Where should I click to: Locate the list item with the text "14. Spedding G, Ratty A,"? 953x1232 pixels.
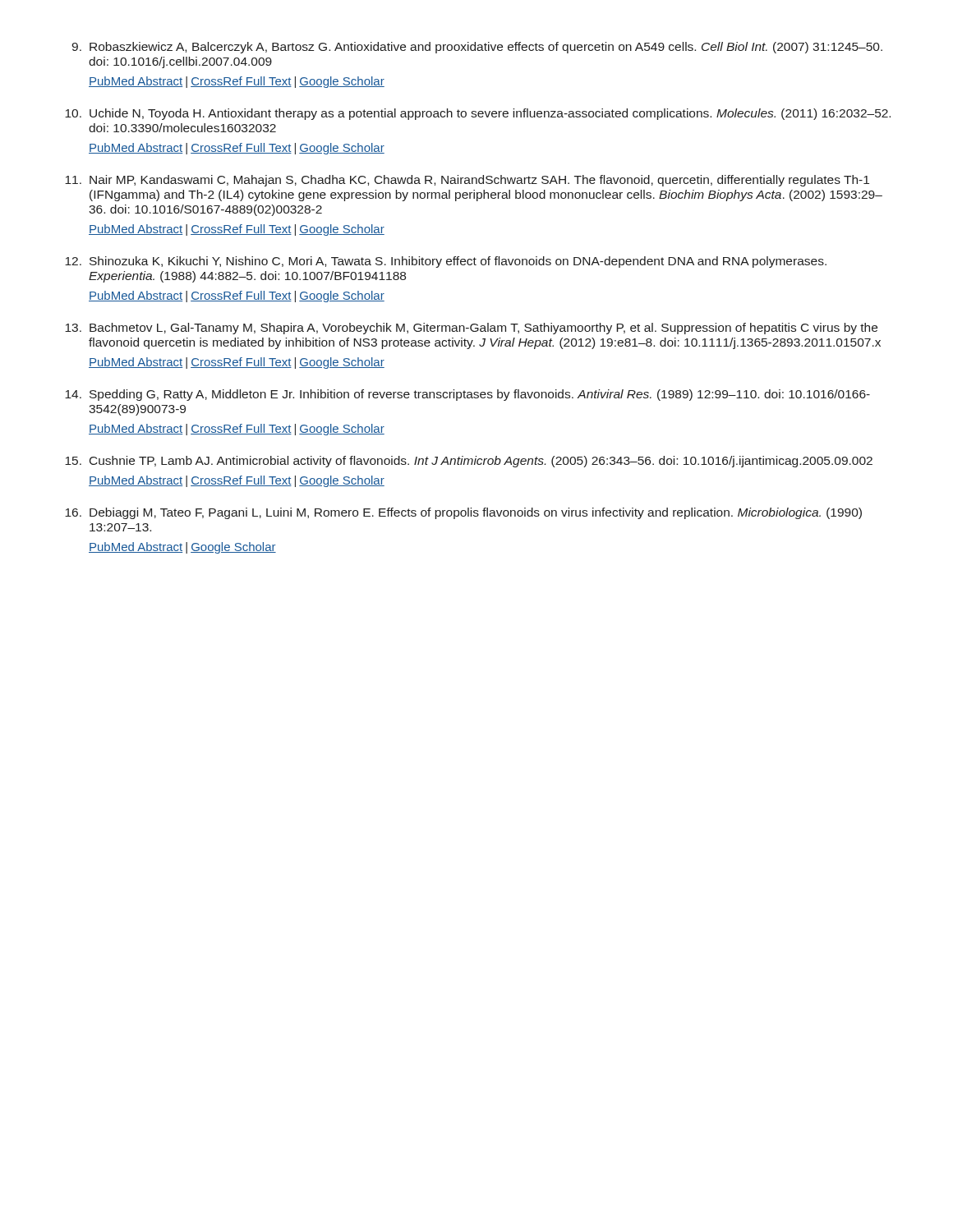pyautogui.click(x=476, y=402)
